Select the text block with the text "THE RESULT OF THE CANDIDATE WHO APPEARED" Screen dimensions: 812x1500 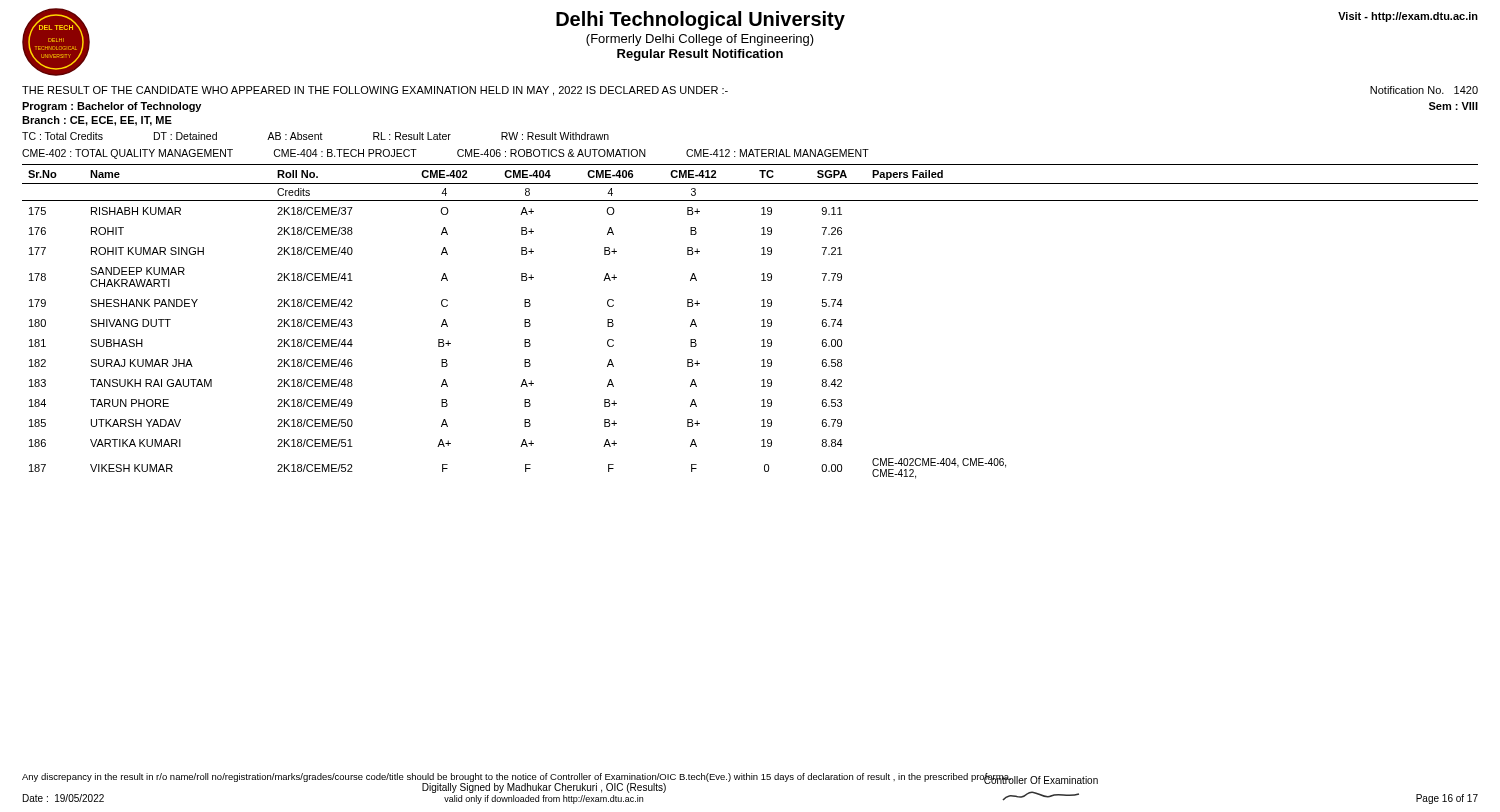click(380, 90)
